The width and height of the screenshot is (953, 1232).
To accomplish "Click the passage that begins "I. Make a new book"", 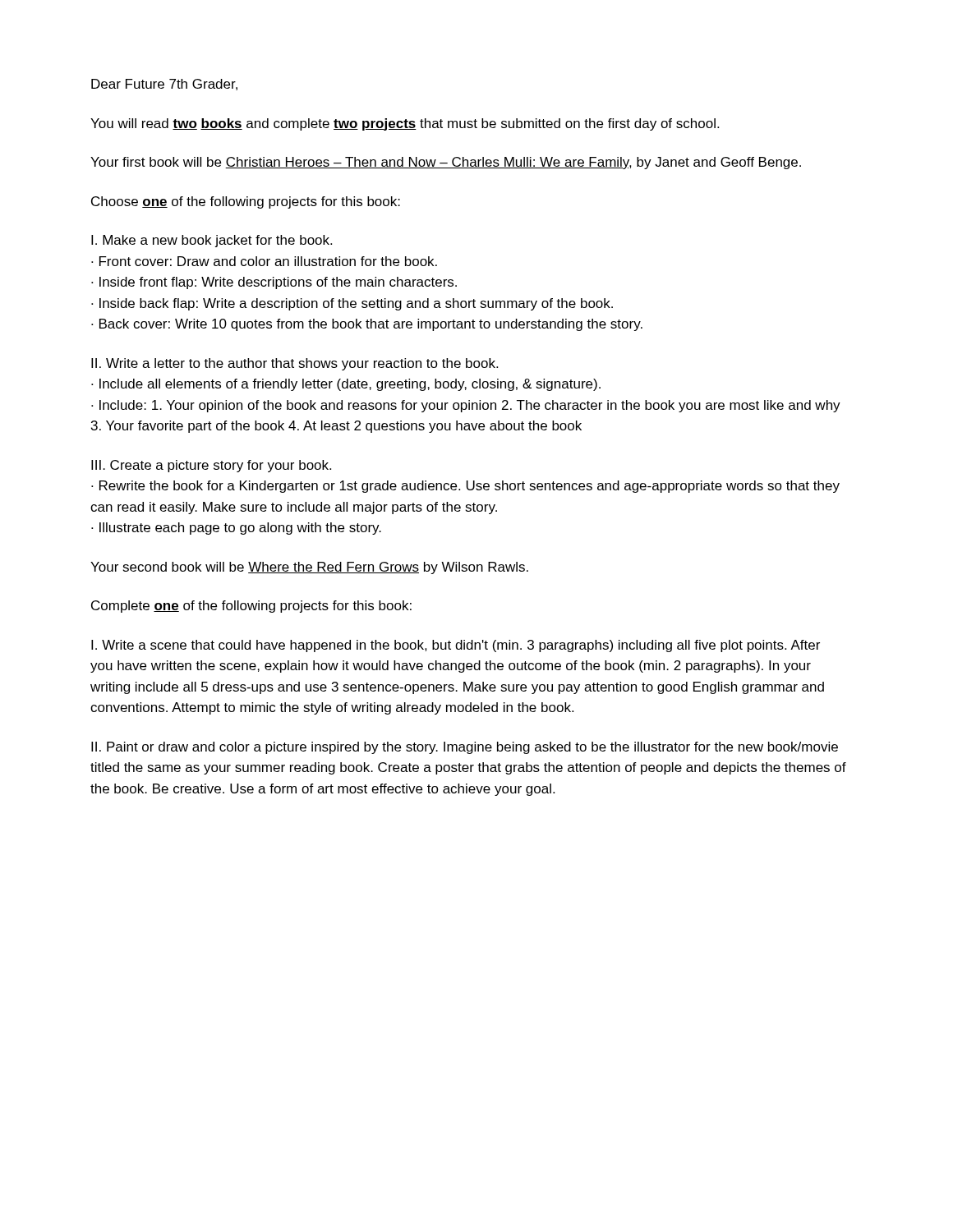I will point(212,240).
